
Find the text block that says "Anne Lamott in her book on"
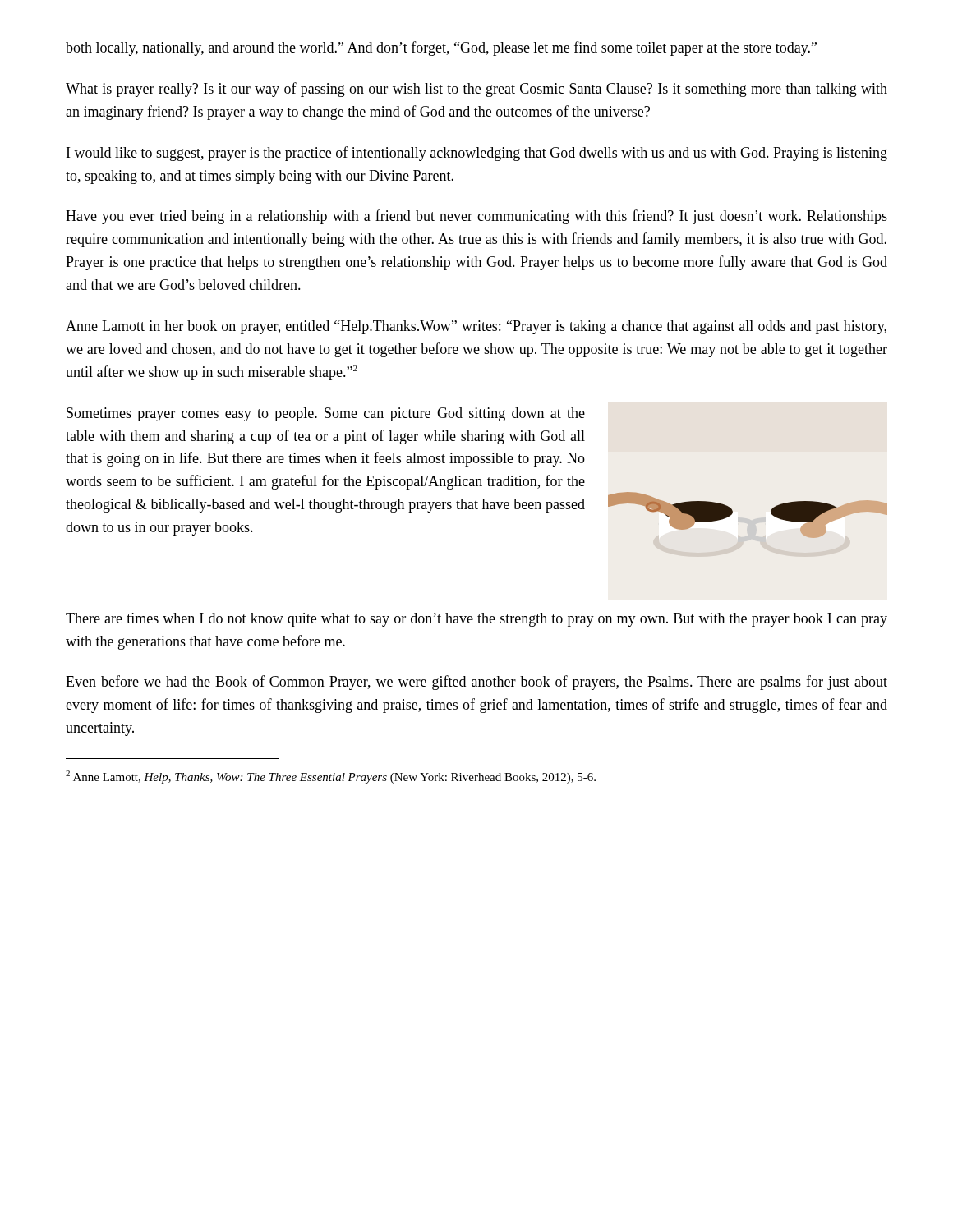coord(476,349)
